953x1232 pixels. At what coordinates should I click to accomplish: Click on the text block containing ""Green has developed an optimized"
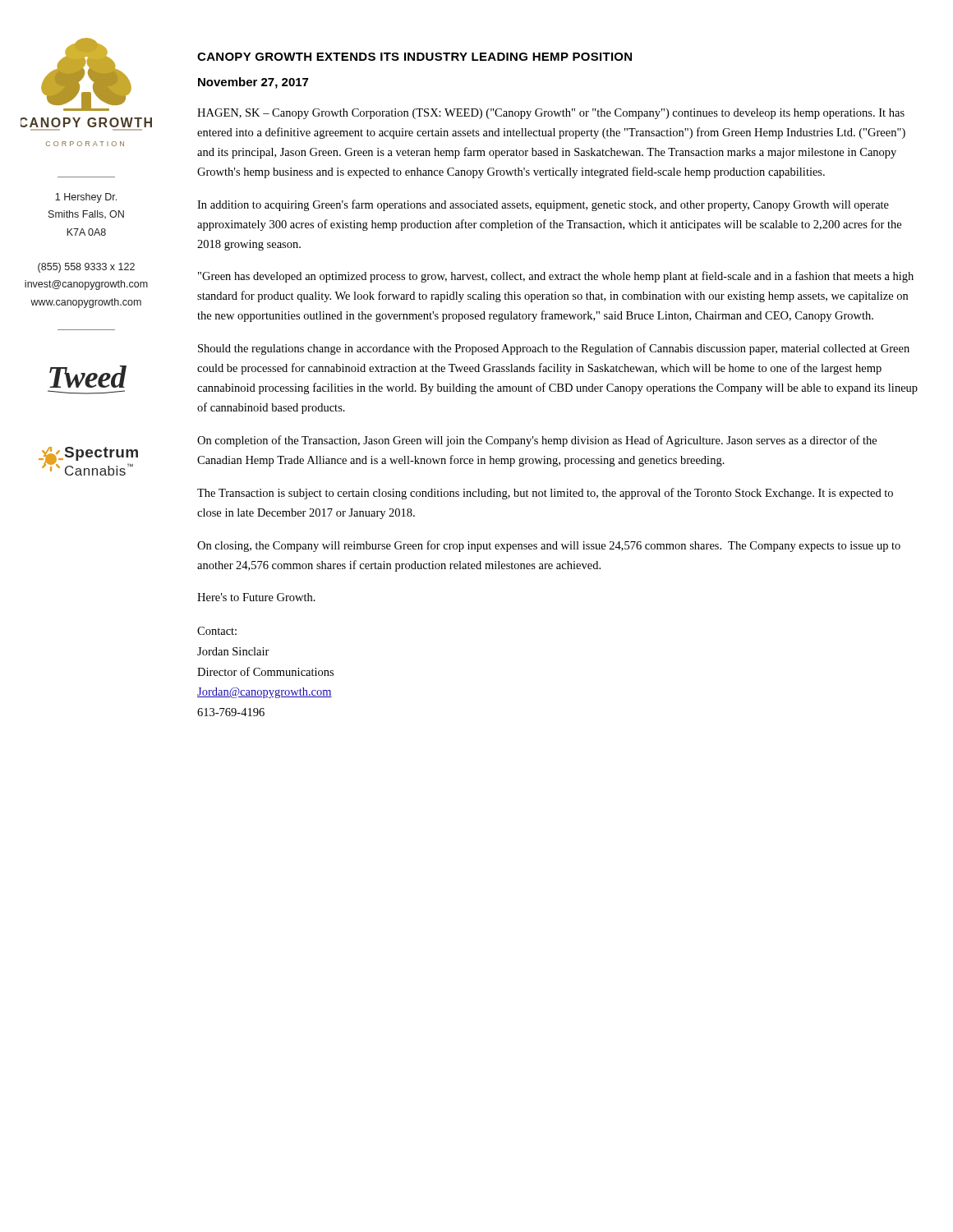point(555,296)
